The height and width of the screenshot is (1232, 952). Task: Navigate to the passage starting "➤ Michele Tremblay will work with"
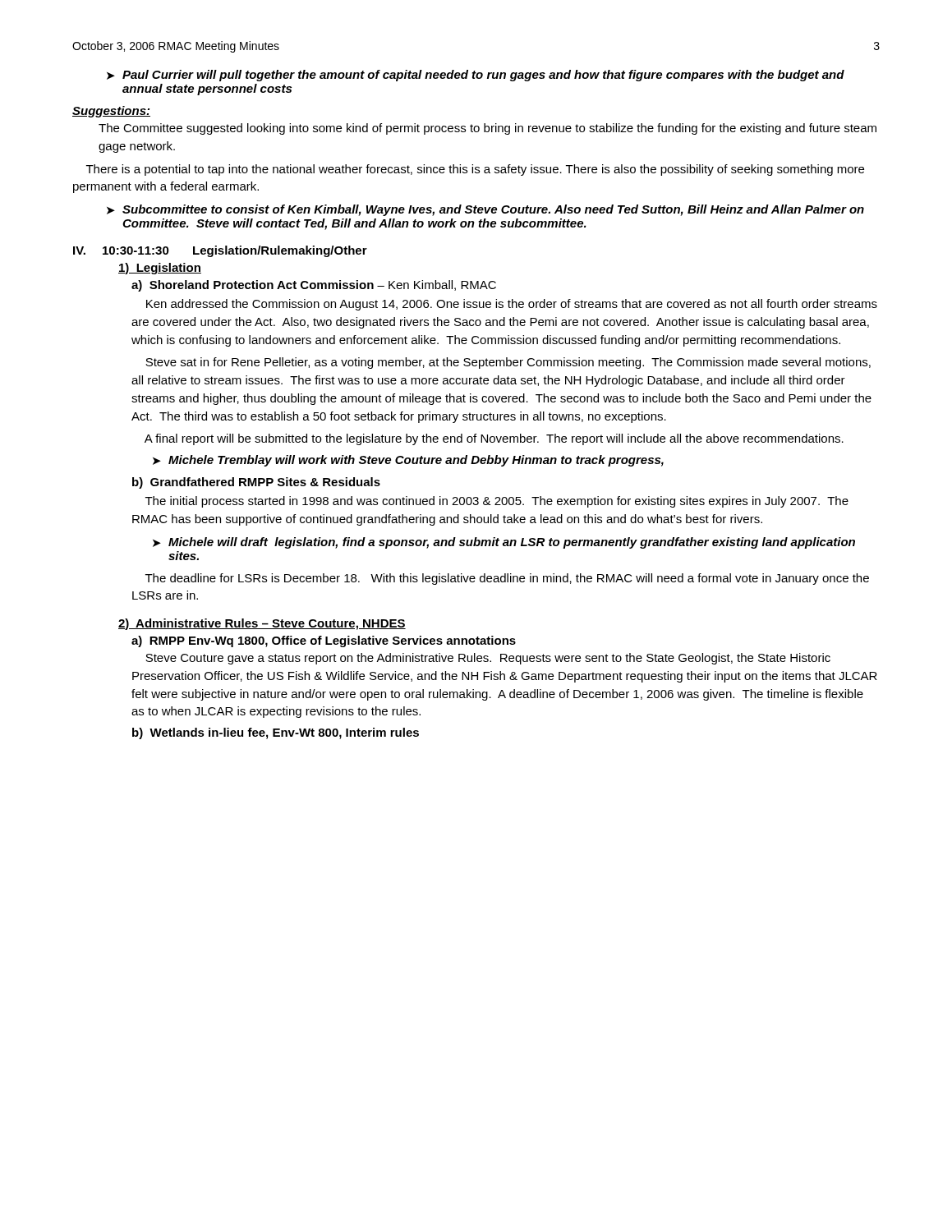point(515,460)
